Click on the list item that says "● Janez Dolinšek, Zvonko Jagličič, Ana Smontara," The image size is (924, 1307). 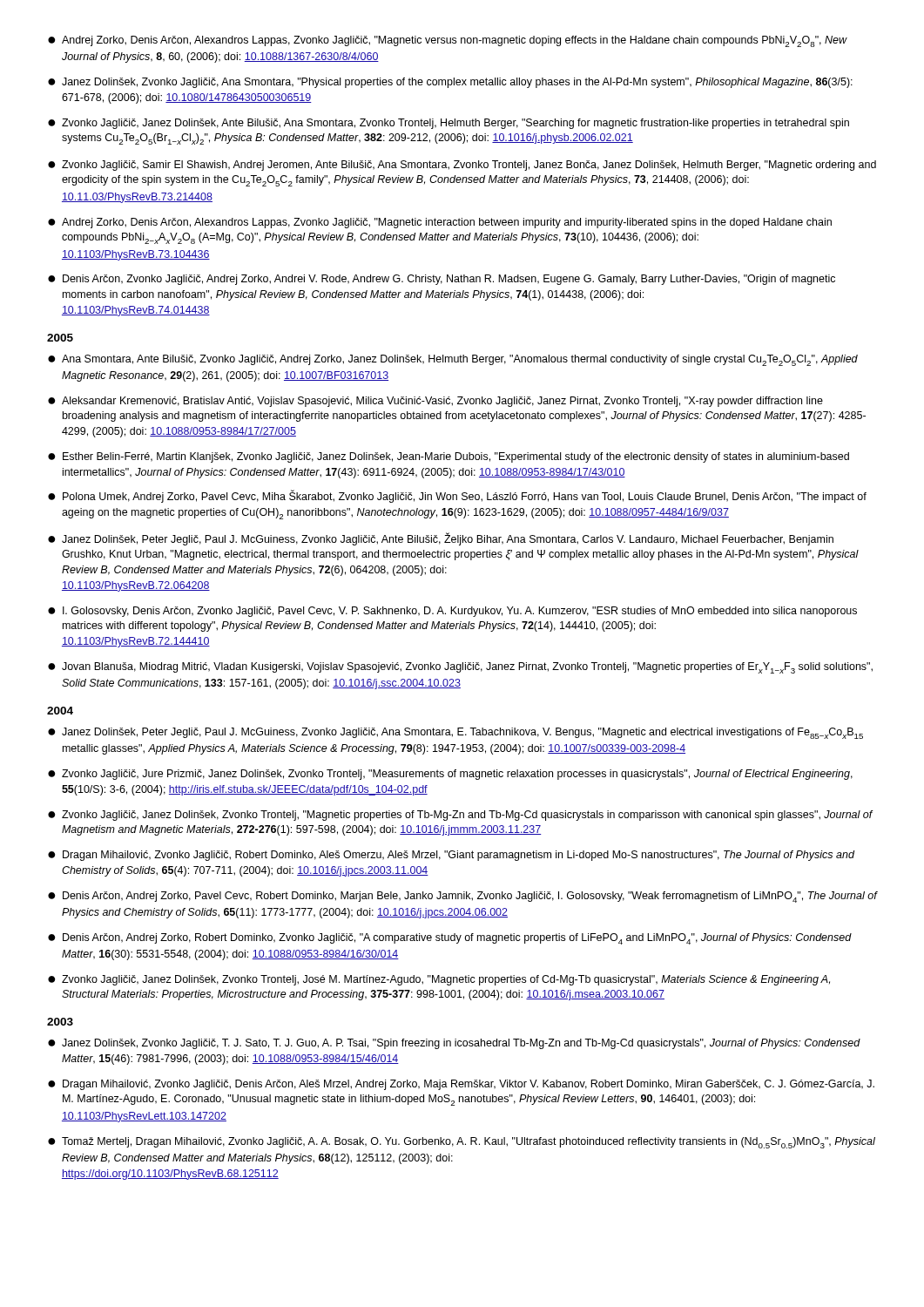462,91
